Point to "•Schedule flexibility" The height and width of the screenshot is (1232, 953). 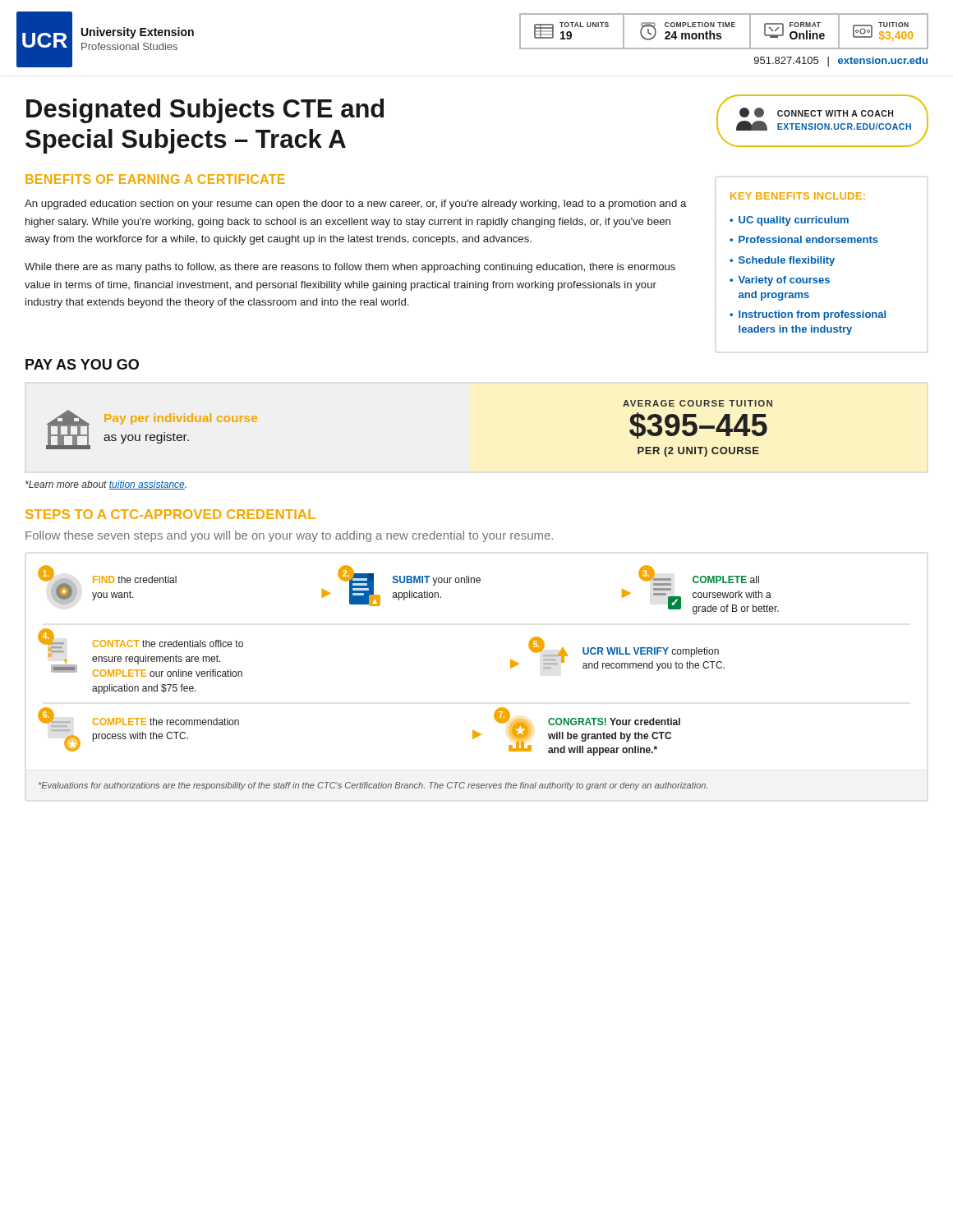782,260
